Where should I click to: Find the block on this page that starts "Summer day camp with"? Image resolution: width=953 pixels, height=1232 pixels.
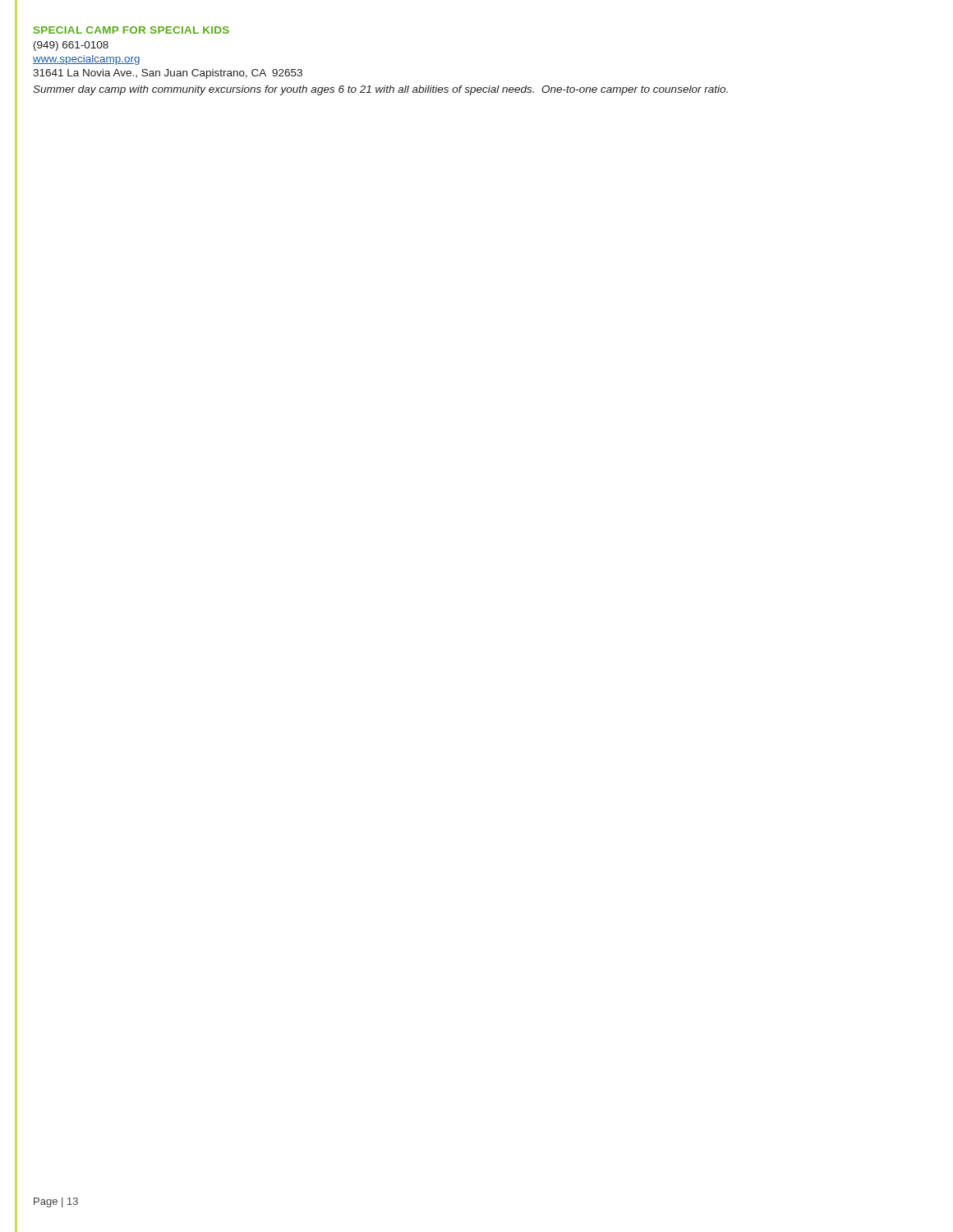tap(381, 89)
